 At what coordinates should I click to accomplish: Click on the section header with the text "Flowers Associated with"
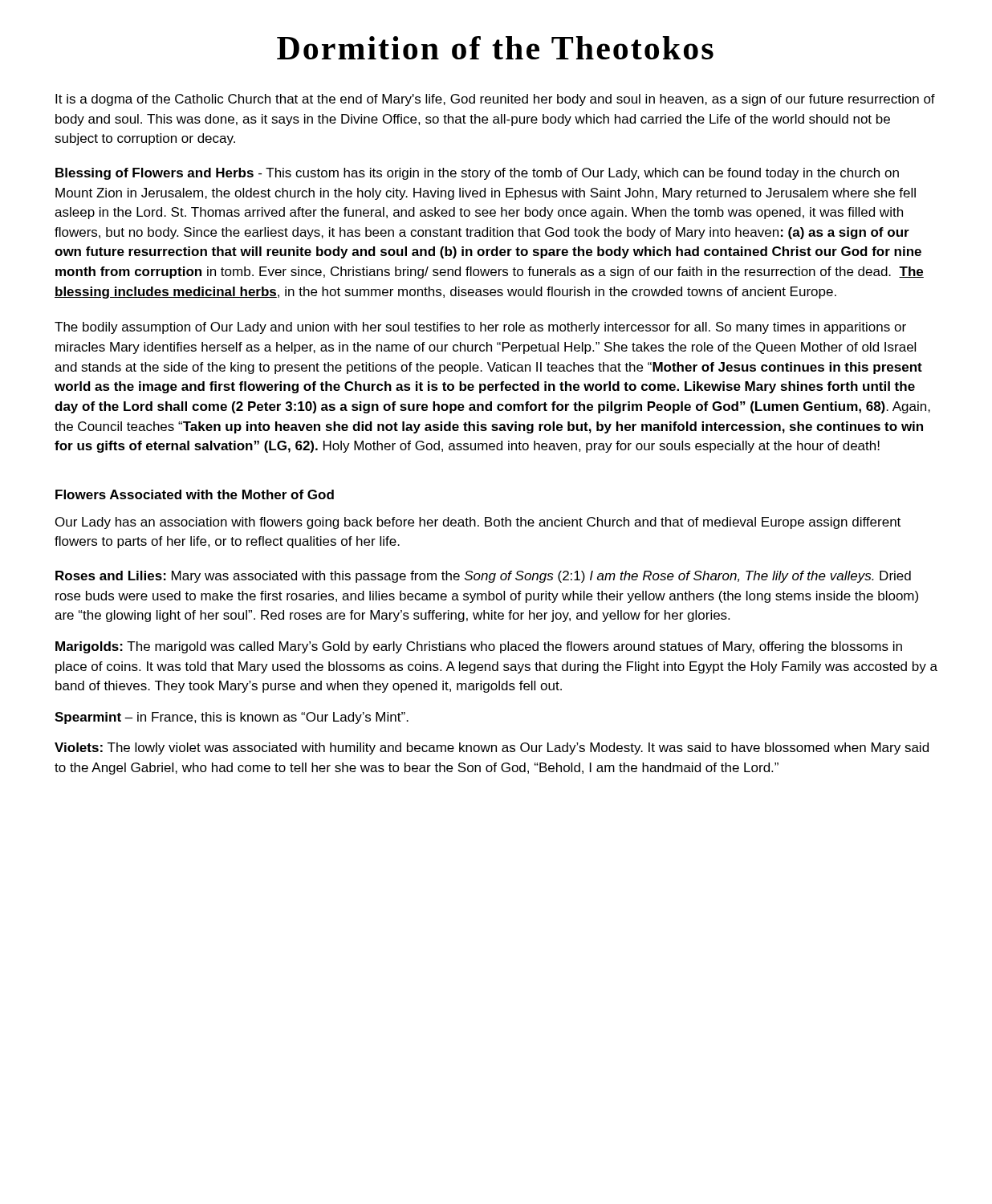[x=195, y=495]
